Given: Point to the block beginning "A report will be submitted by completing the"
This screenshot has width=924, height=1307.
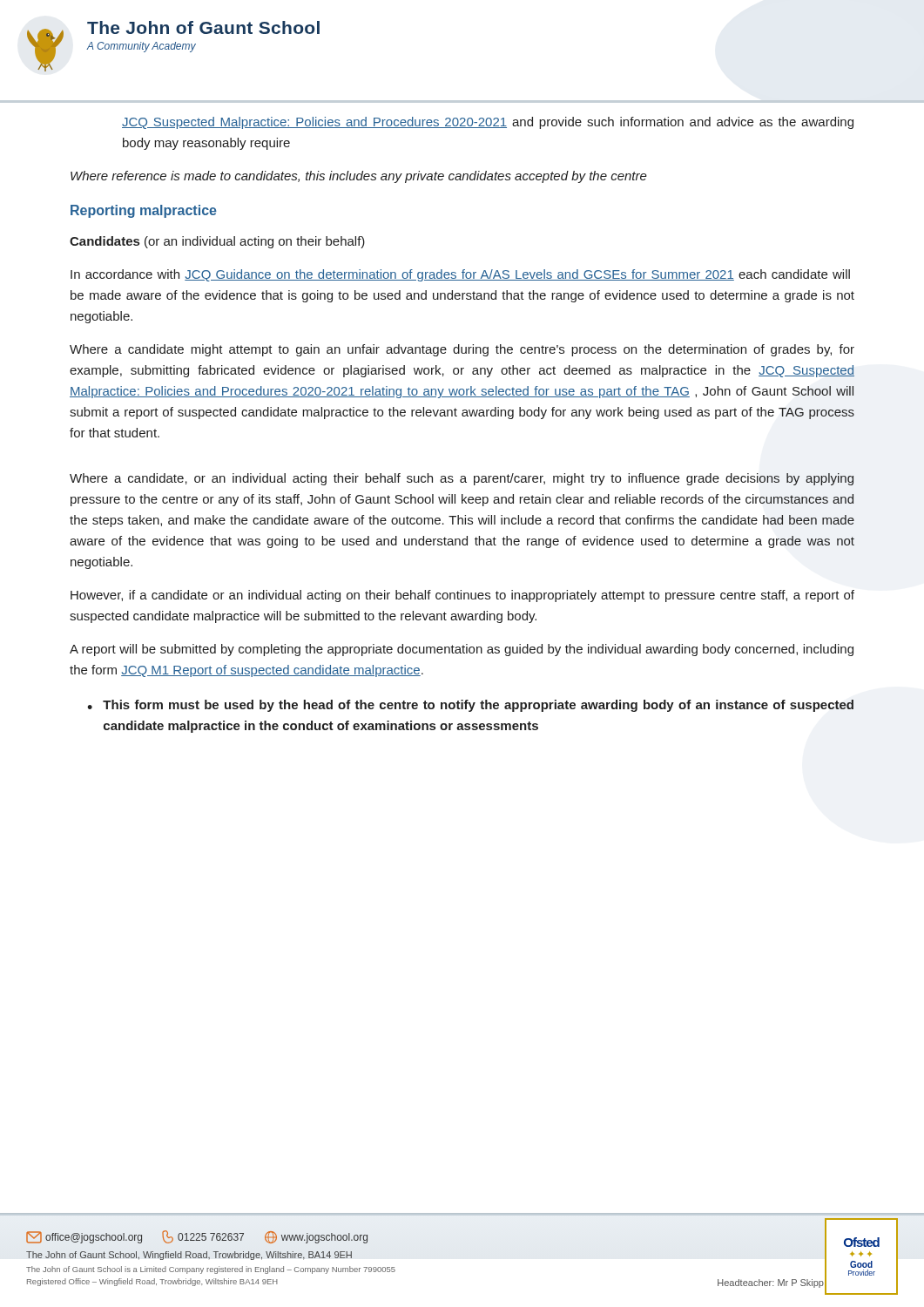Looking at the screenshot, I should pos(462,659).
